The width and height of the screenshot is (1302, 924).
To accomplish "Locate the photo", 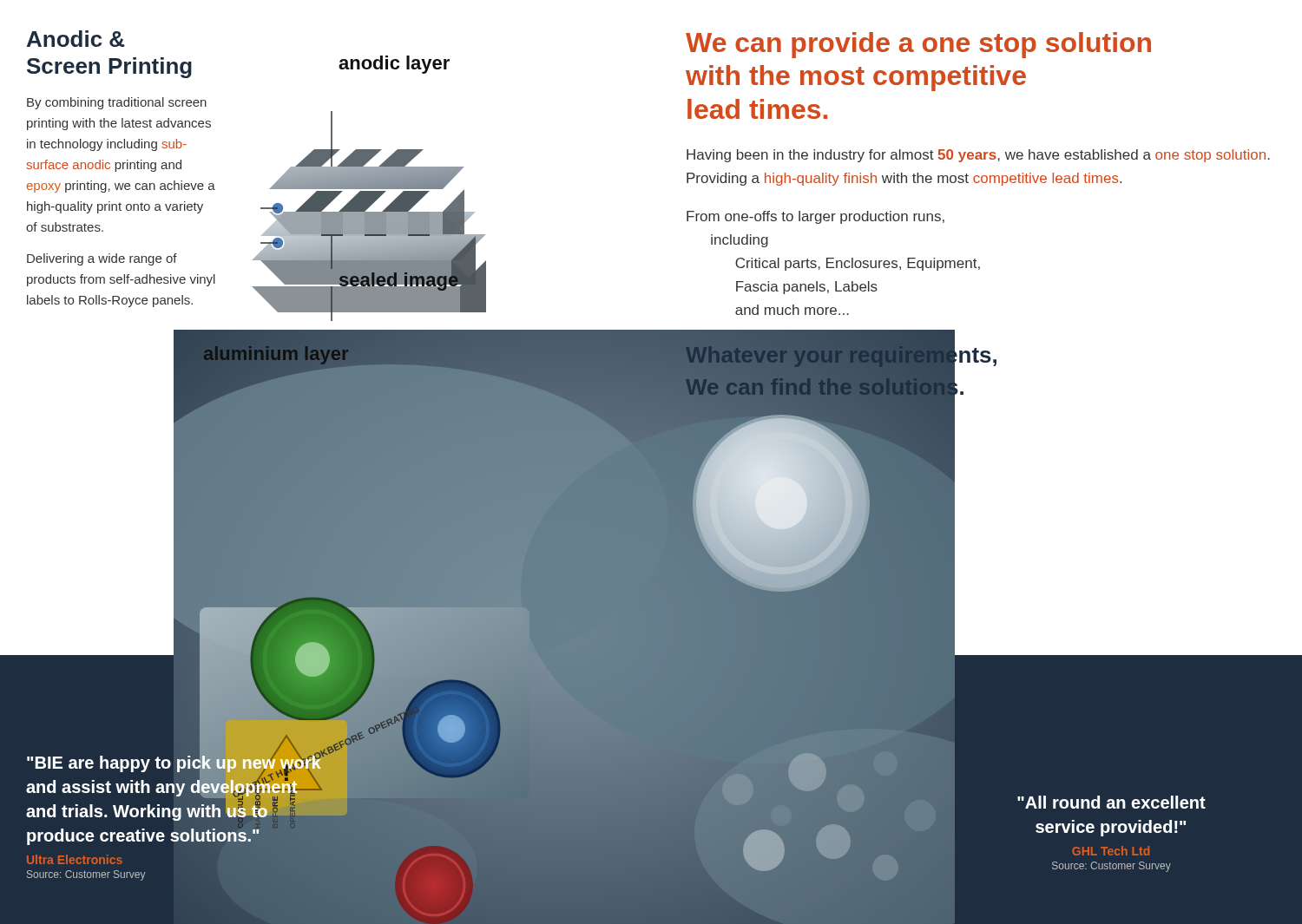I will tap(564, 627).
